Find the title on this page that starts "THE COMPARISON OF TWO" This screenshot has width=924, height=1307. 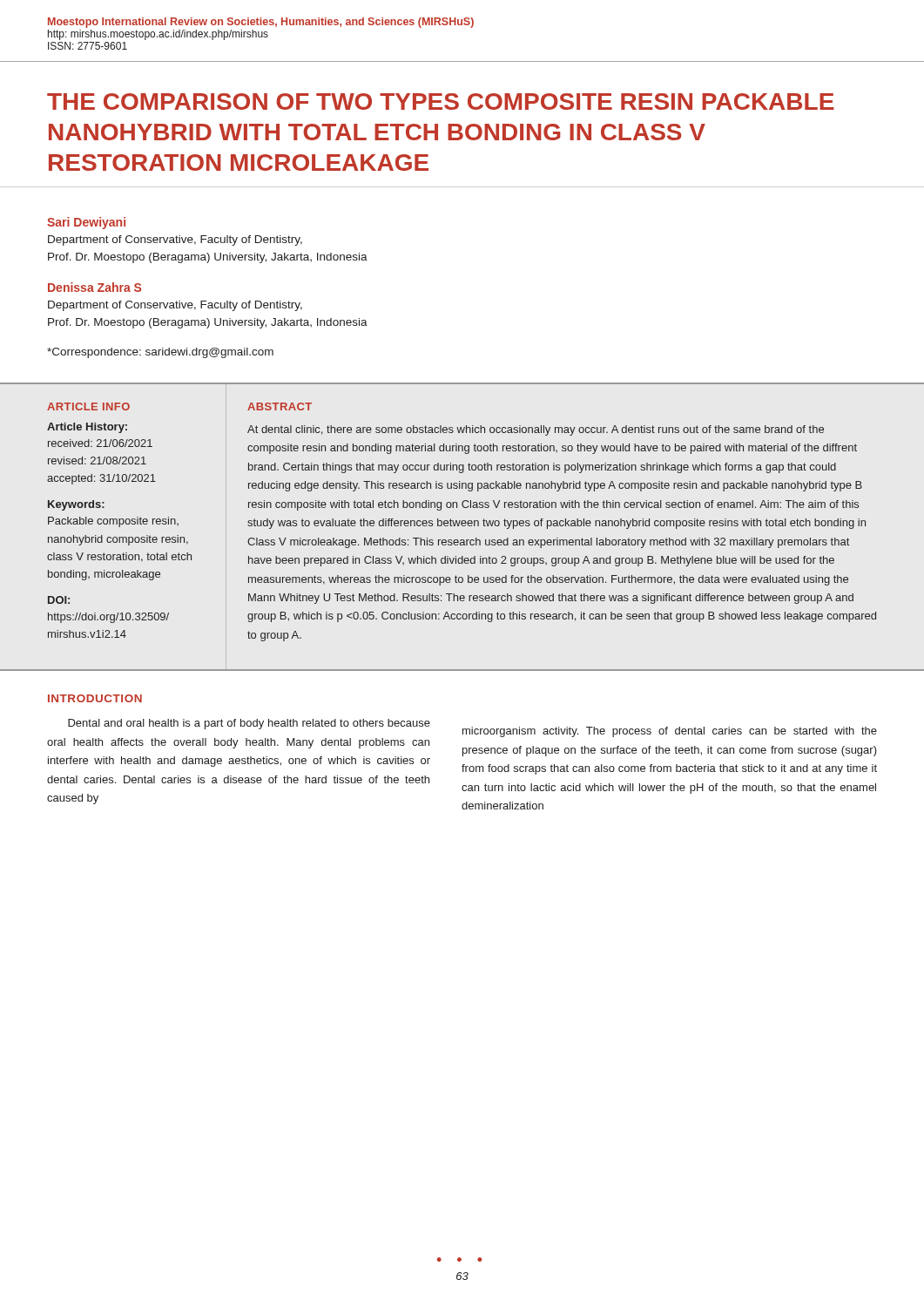click(x=462, y=132)
